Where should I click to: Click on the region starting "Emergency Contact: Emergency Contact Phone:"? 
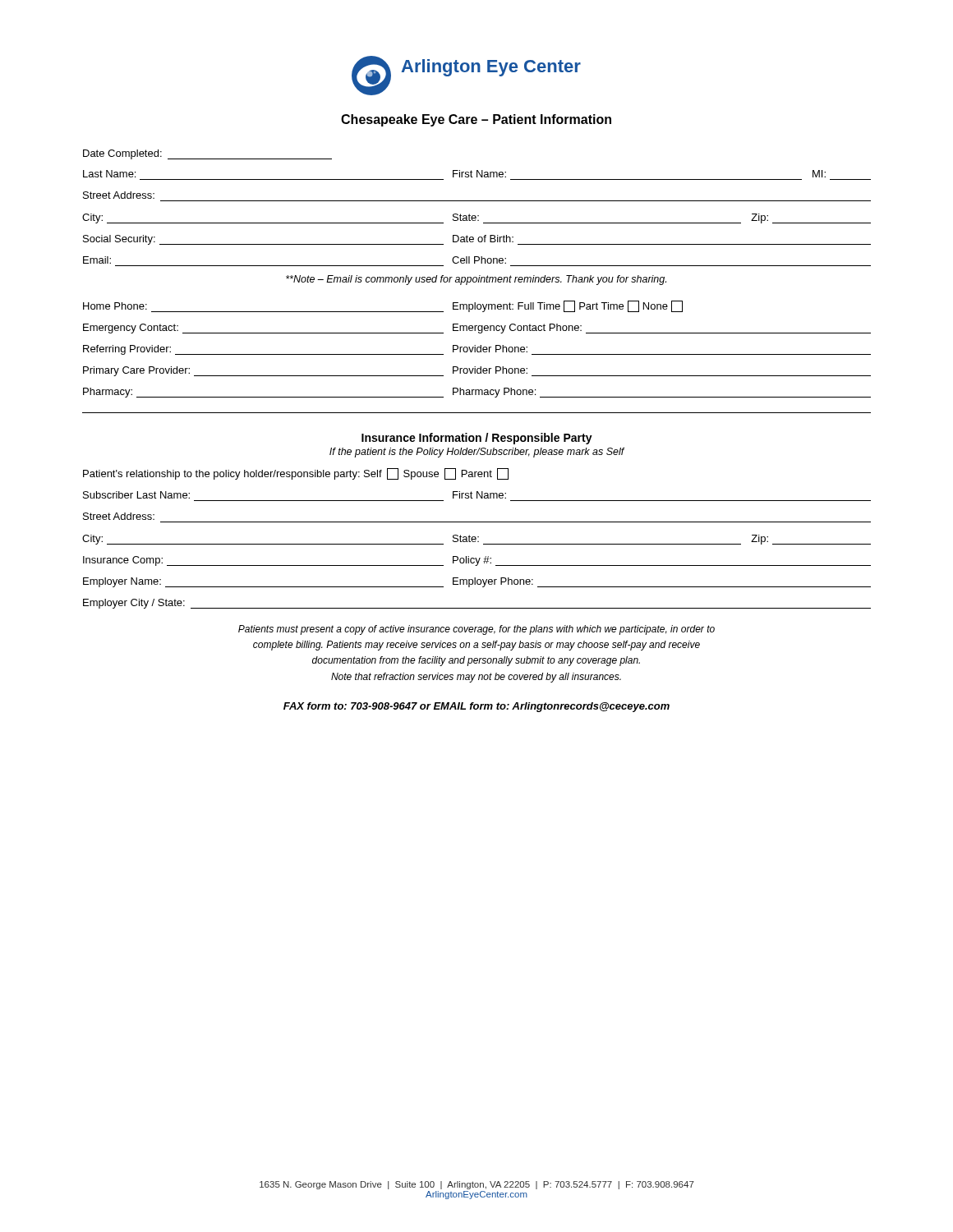476,326
